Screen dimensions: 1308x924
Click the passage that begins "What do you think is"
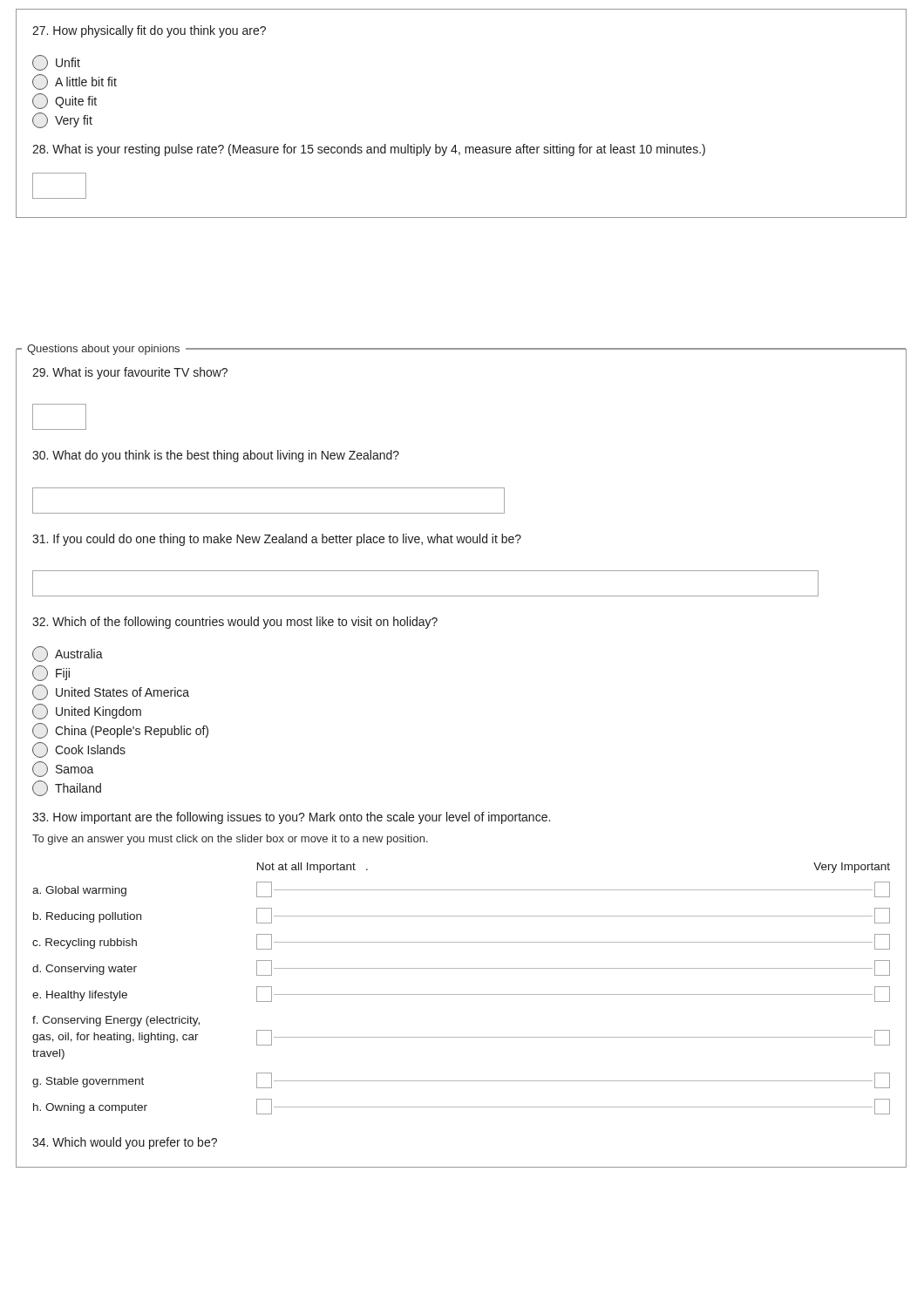216,455
